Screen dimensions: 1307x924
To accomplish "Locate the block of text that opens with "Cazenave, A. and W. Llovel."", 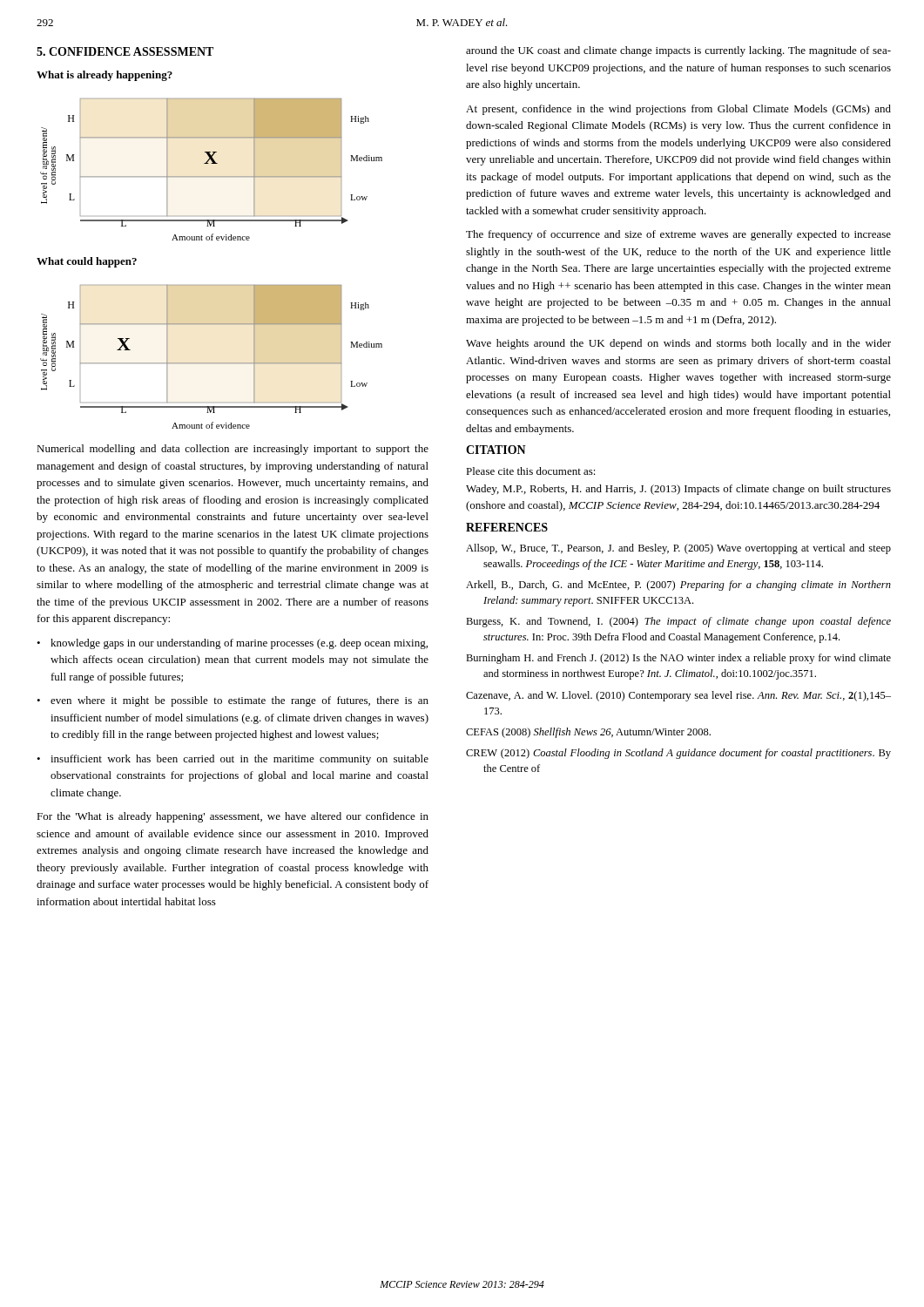I will pos(678,703).
